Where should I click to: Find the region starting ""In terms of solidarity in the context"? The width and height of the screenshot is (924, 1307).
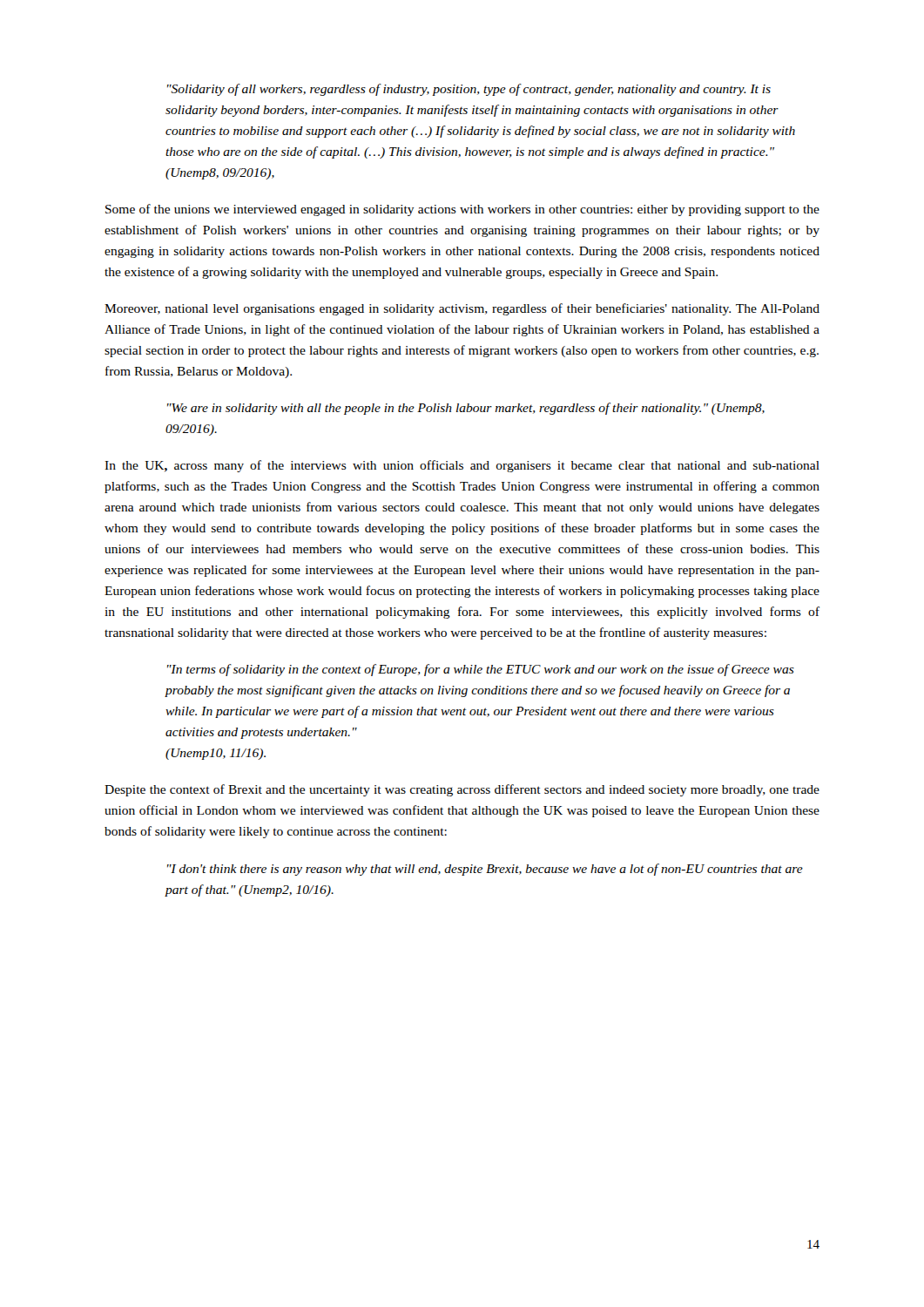pos(480,711)
